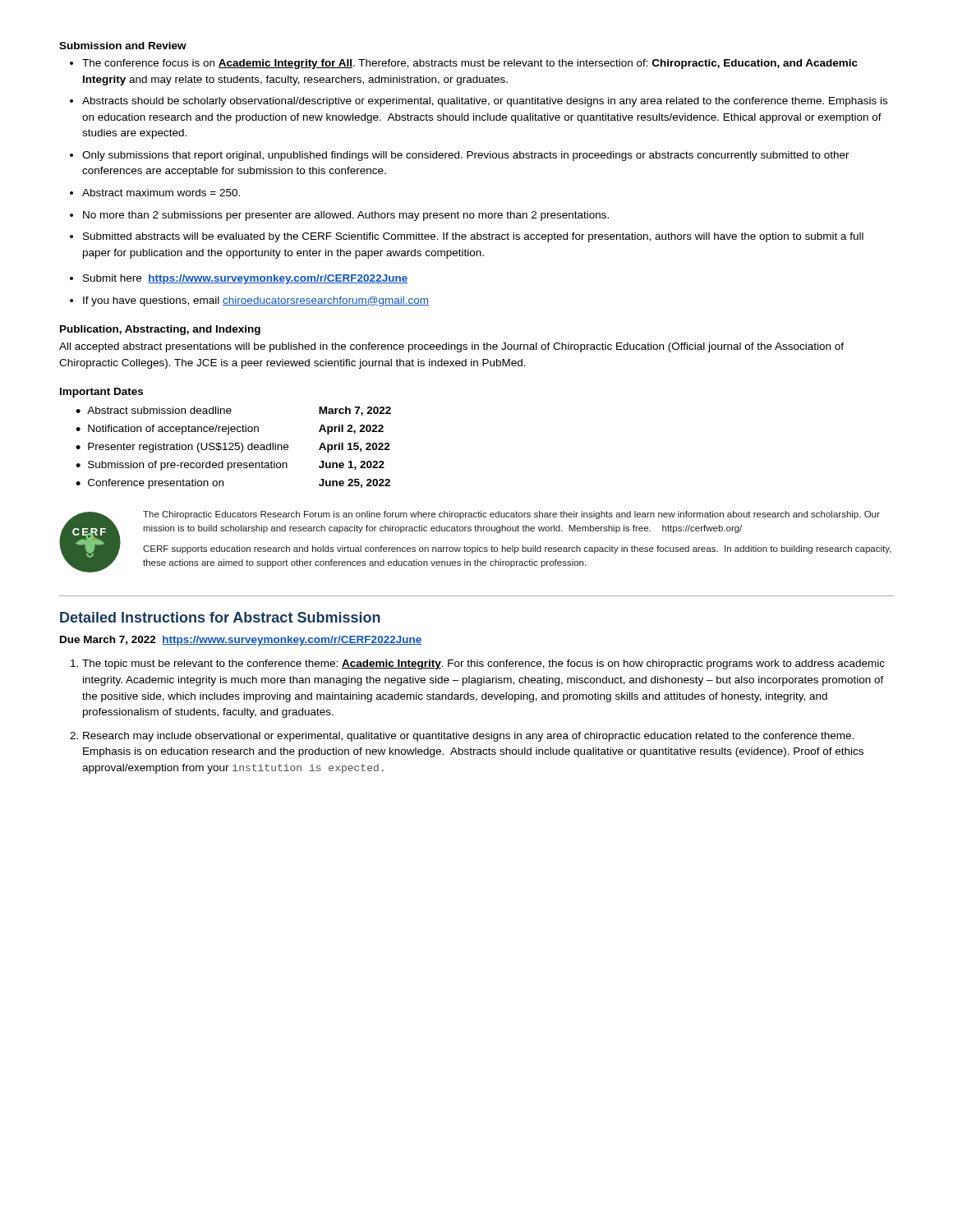Find the list item containing "Only submissions that report original, unpublished"
The image size is (953, 1232).
pyautogui.click(x=476, y=163)
